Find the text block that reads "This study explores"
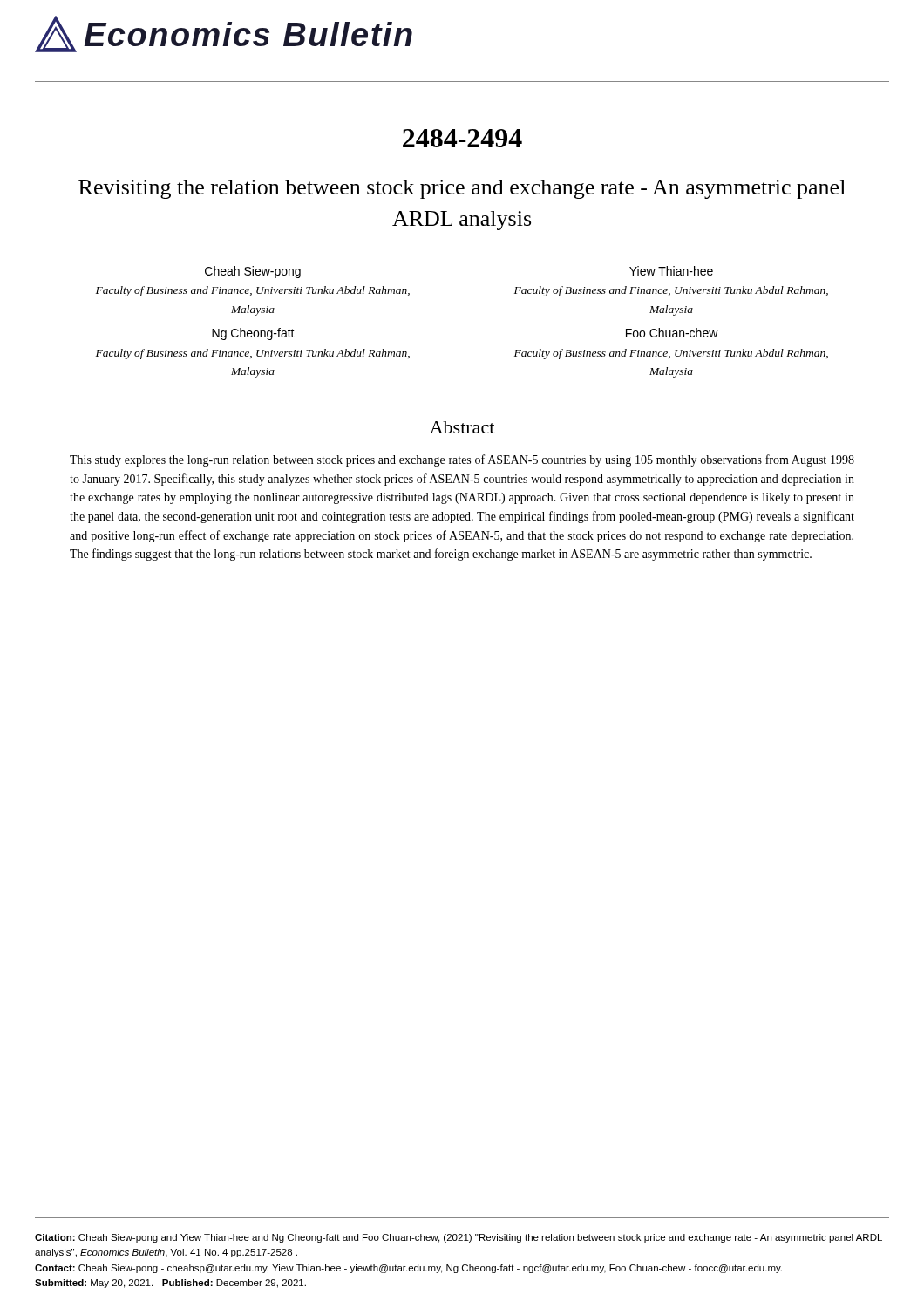 pyautogui.click(x=462, y=507)
